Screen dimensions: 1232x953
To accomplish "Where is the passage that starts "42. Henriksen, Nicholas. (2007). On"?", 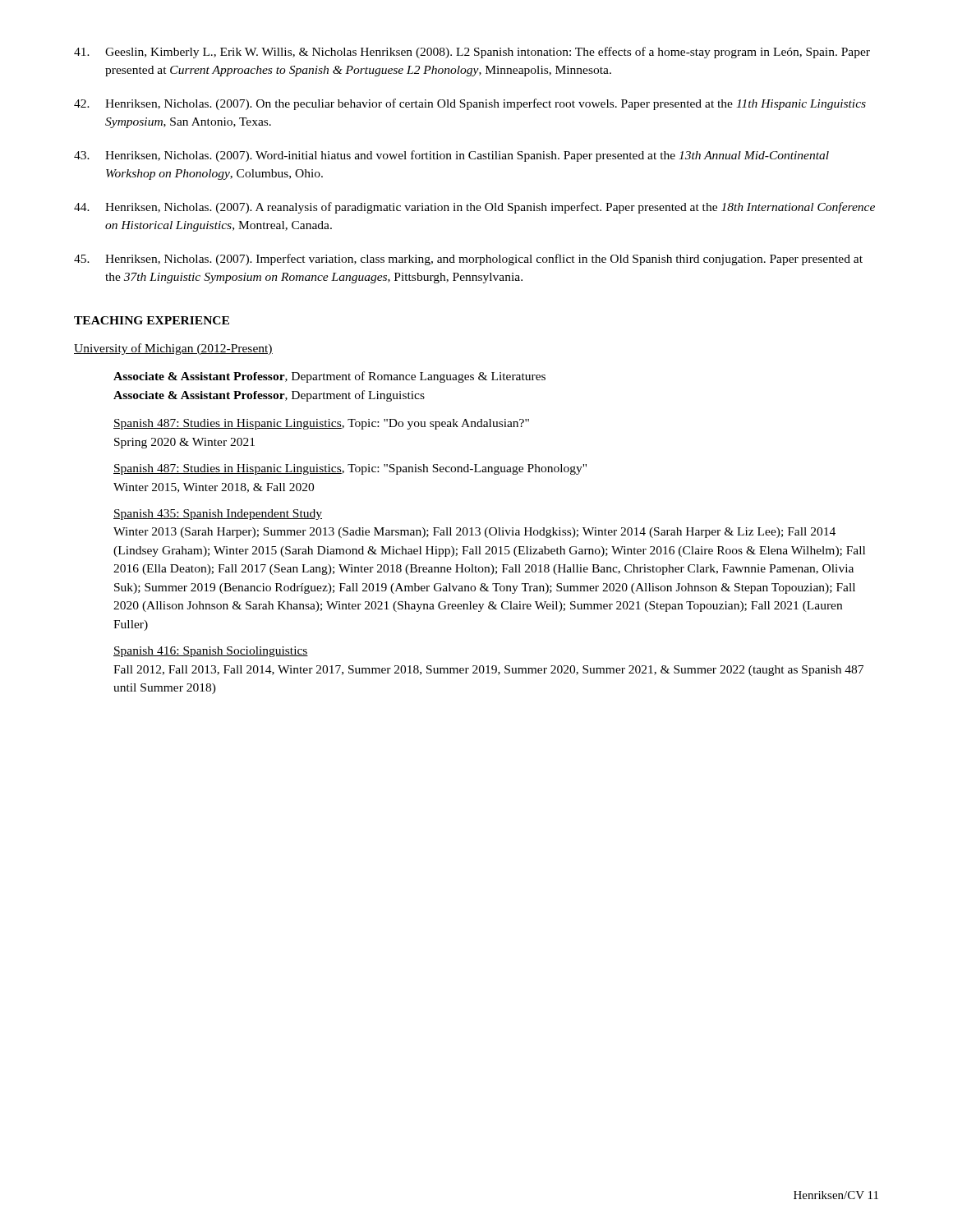I will click(476, 113).
